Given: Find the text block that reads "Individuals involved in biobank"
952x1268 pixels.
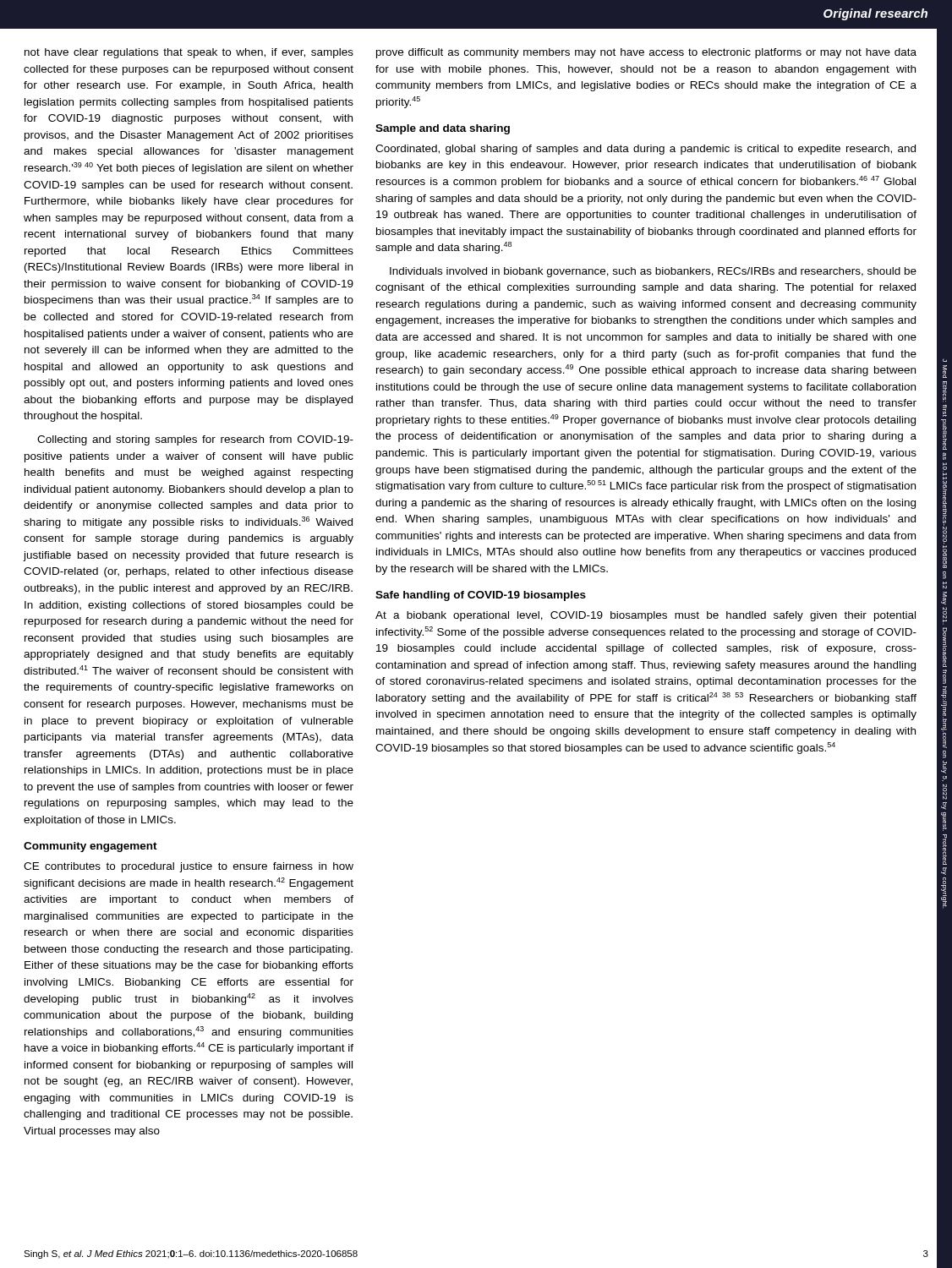Looking at the screenshot, I should [x=646, y=420].
